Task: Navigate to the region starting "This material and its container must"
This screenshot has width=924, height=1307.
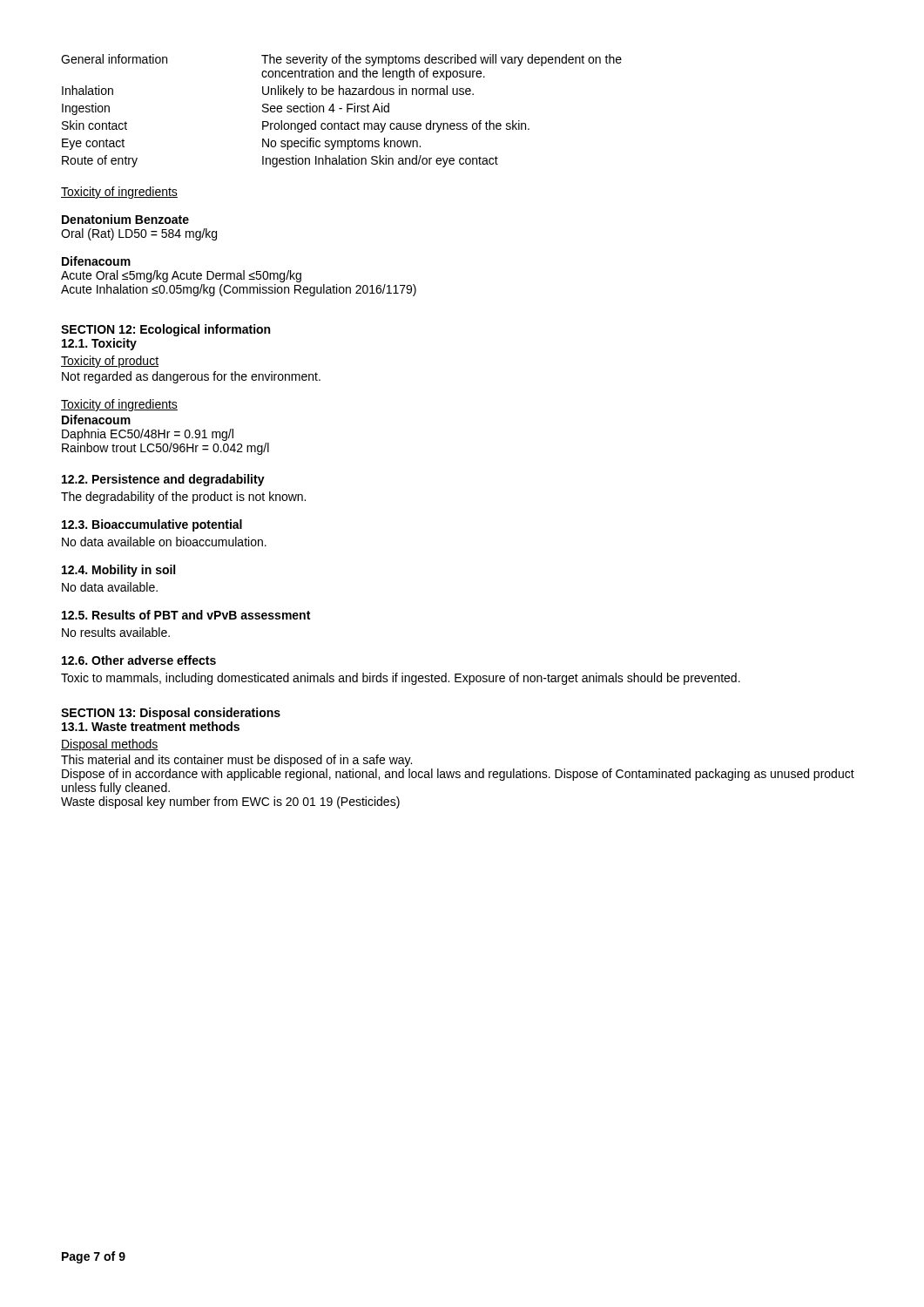Action: [x=457, y=781]
